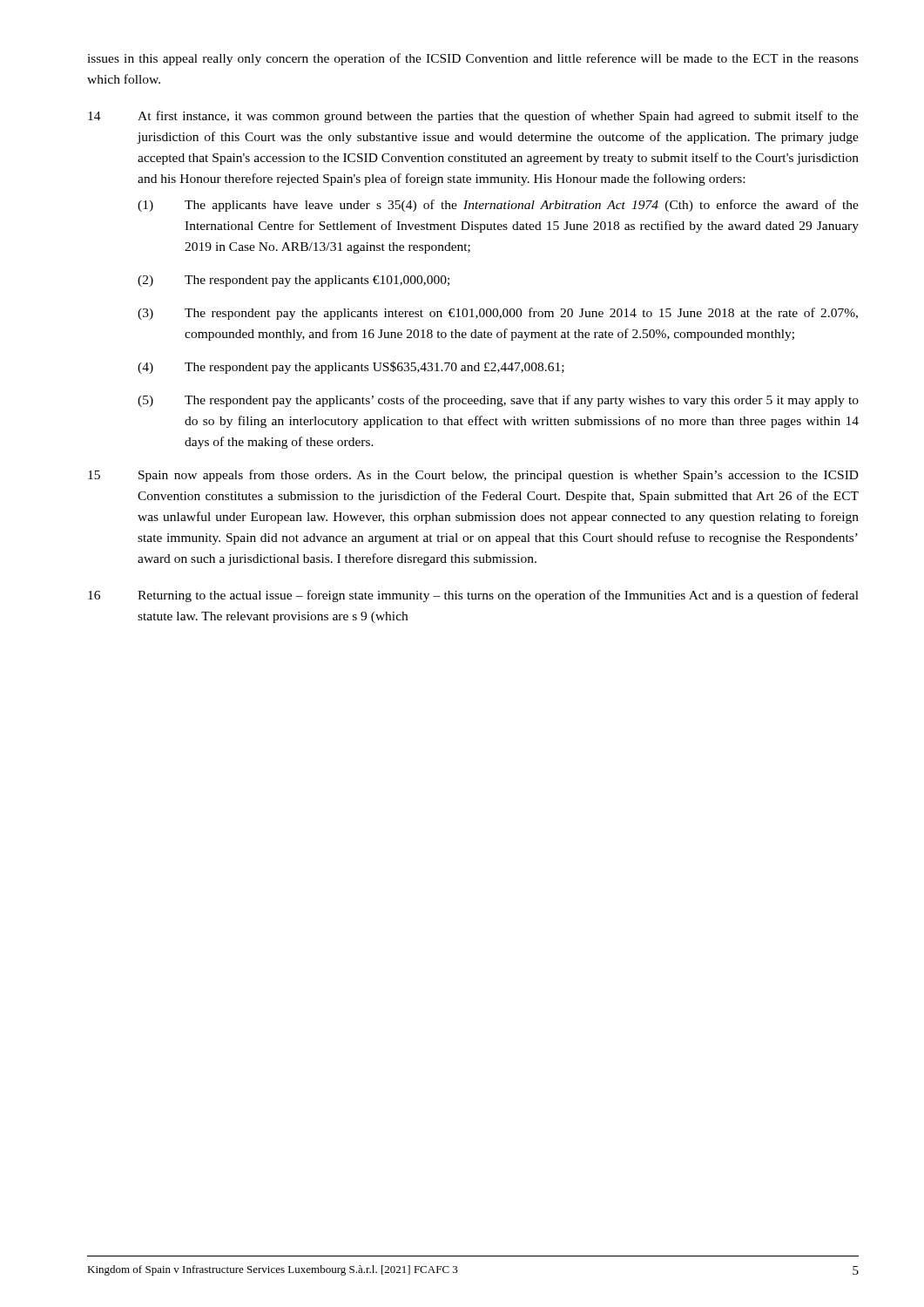The image size is (924, 1307).
Task: Find the list item containing "(4) The respondent pay the"
Action: point(498,367)
